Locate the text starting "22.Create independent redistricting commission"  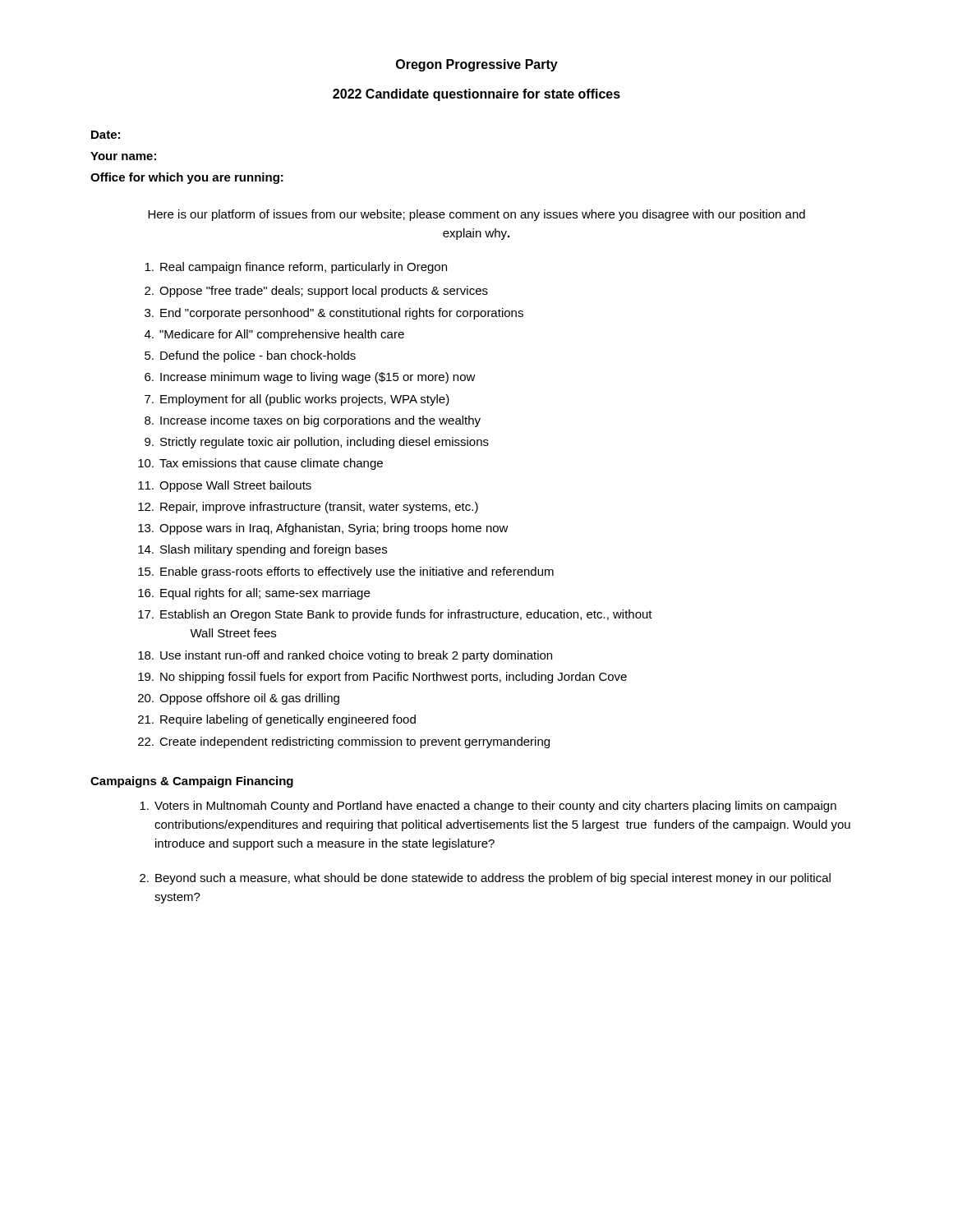476,741
